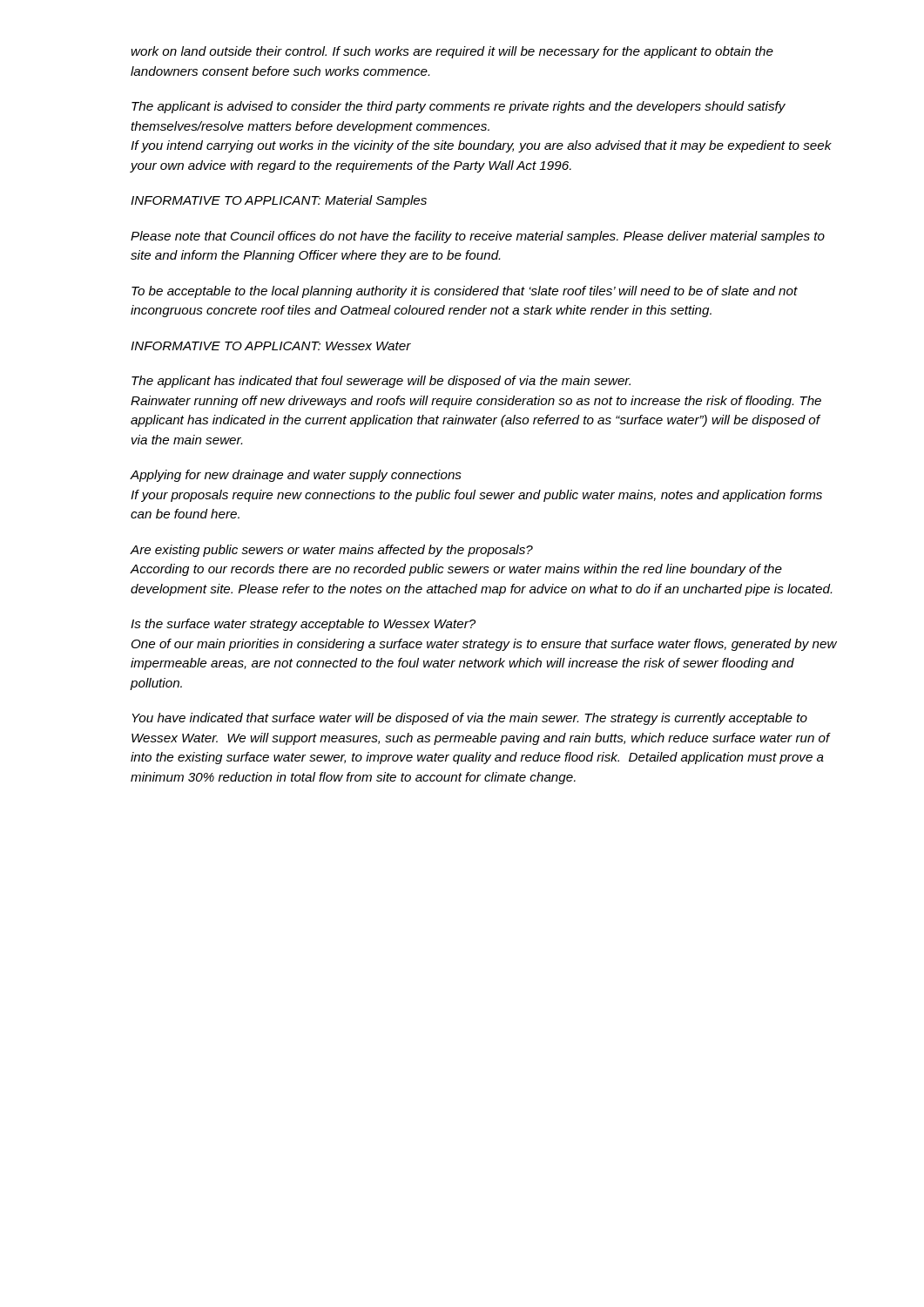Viewport: 924px width, 1307px height.
Task: Point to the block beginning "Applying for new"
Action: (x=484, y=495)
